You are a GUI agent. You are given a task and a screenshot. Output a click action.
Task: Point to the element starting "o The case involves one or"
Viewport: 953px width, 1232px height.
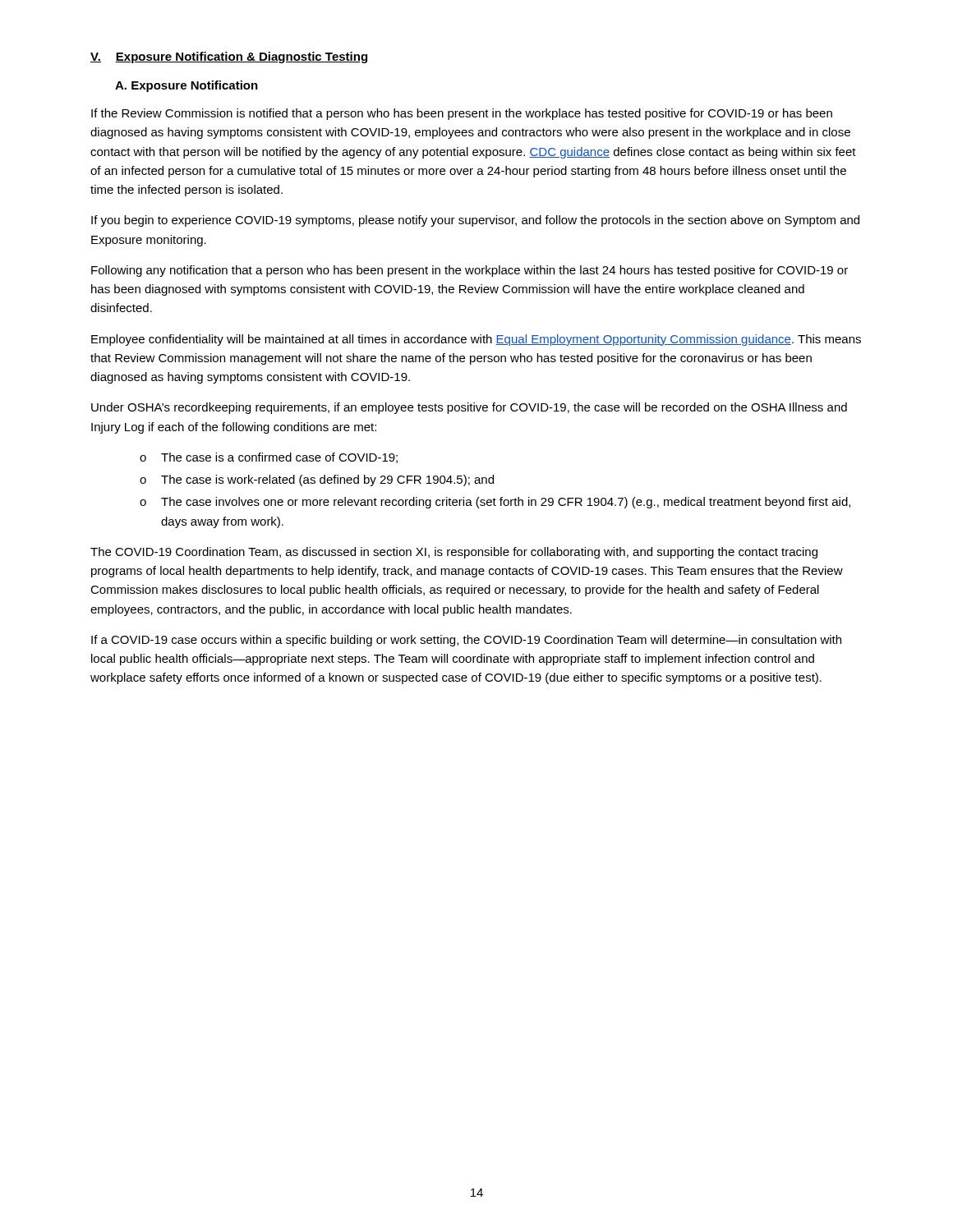[501, 511]
